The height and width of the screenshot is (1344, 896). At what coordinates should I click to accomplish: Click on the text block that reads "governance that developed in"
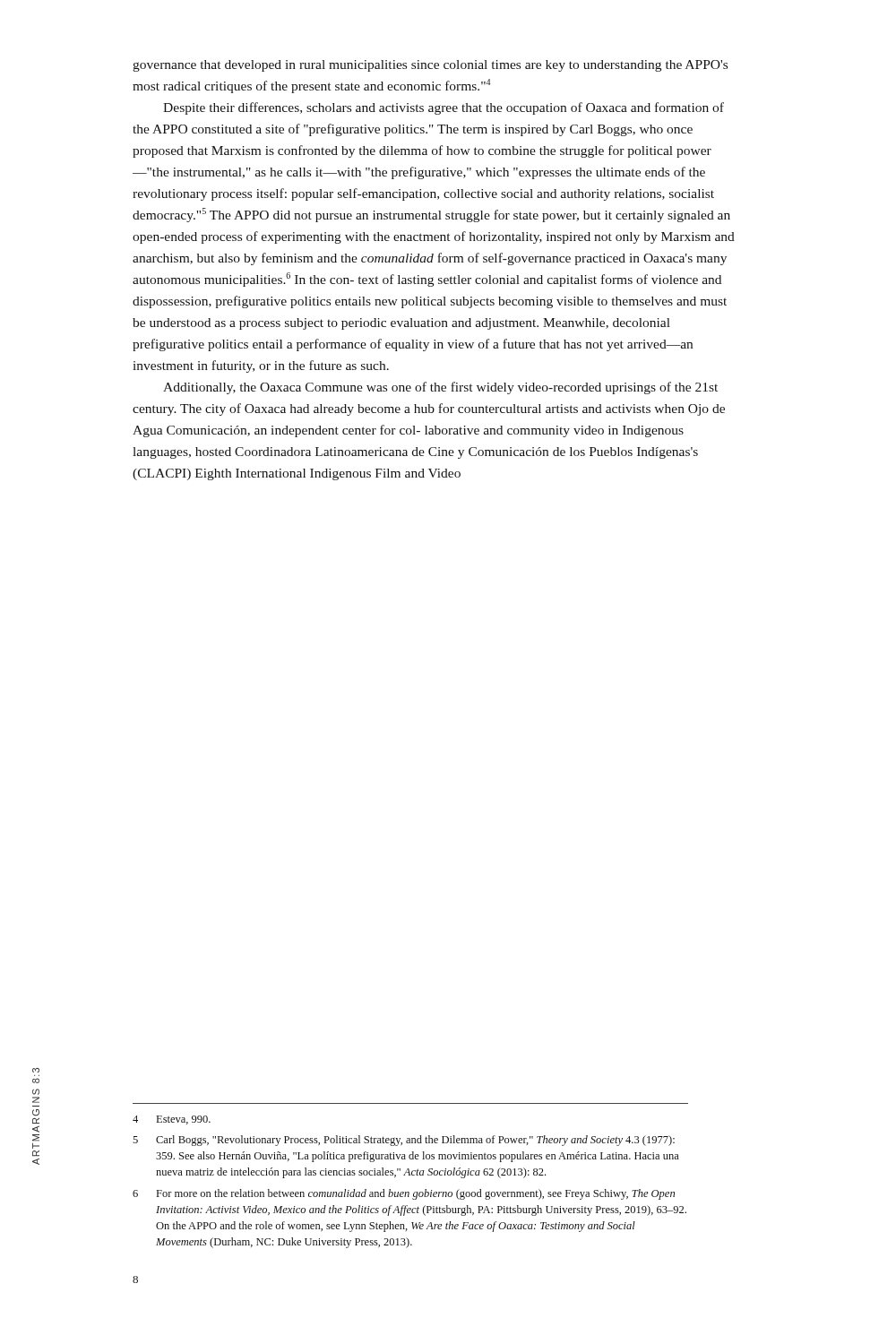pyautogui.click(x=437, y=269)
